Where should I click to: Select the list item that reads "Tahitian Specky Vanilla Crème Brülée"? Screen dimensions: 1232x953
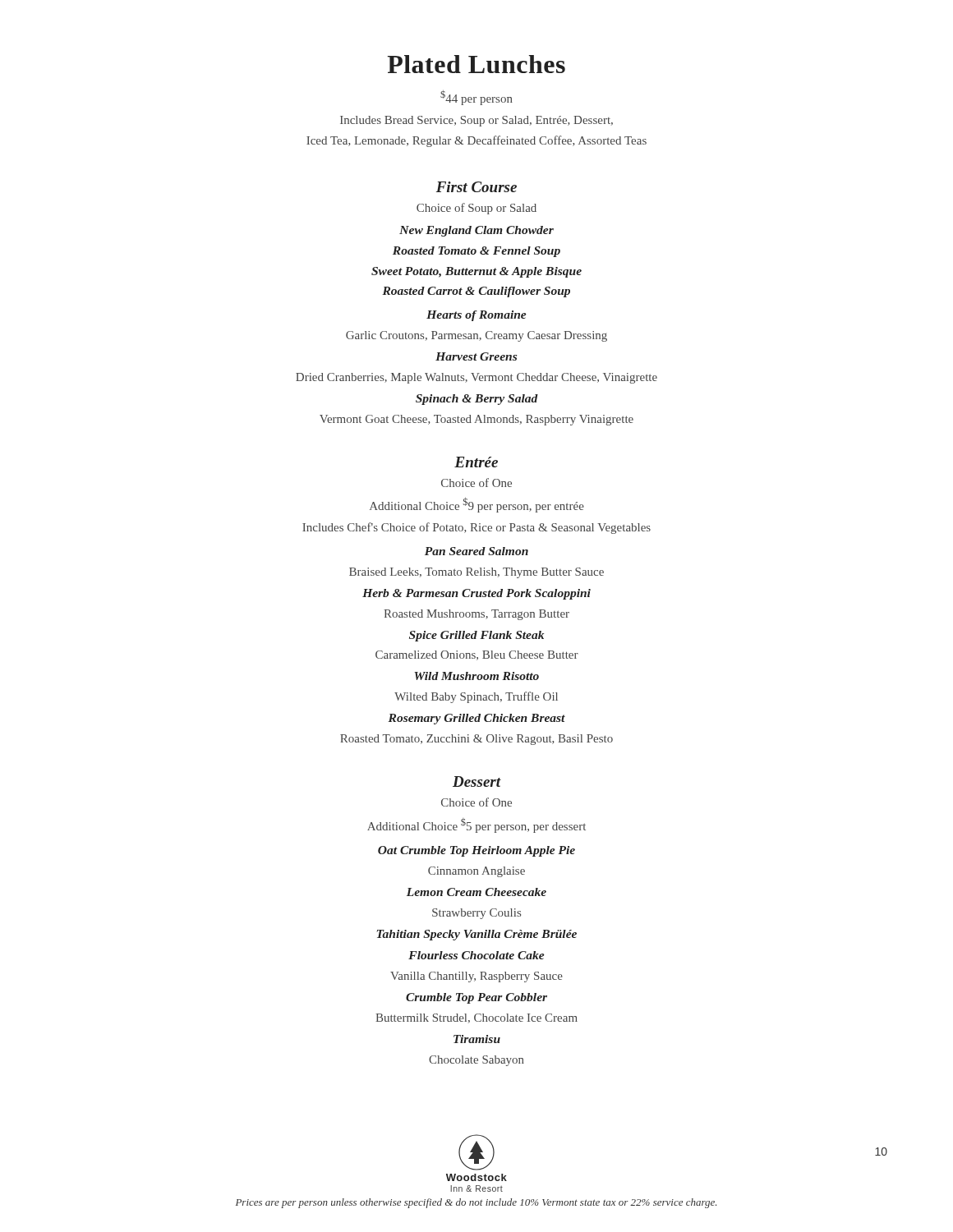476,934
